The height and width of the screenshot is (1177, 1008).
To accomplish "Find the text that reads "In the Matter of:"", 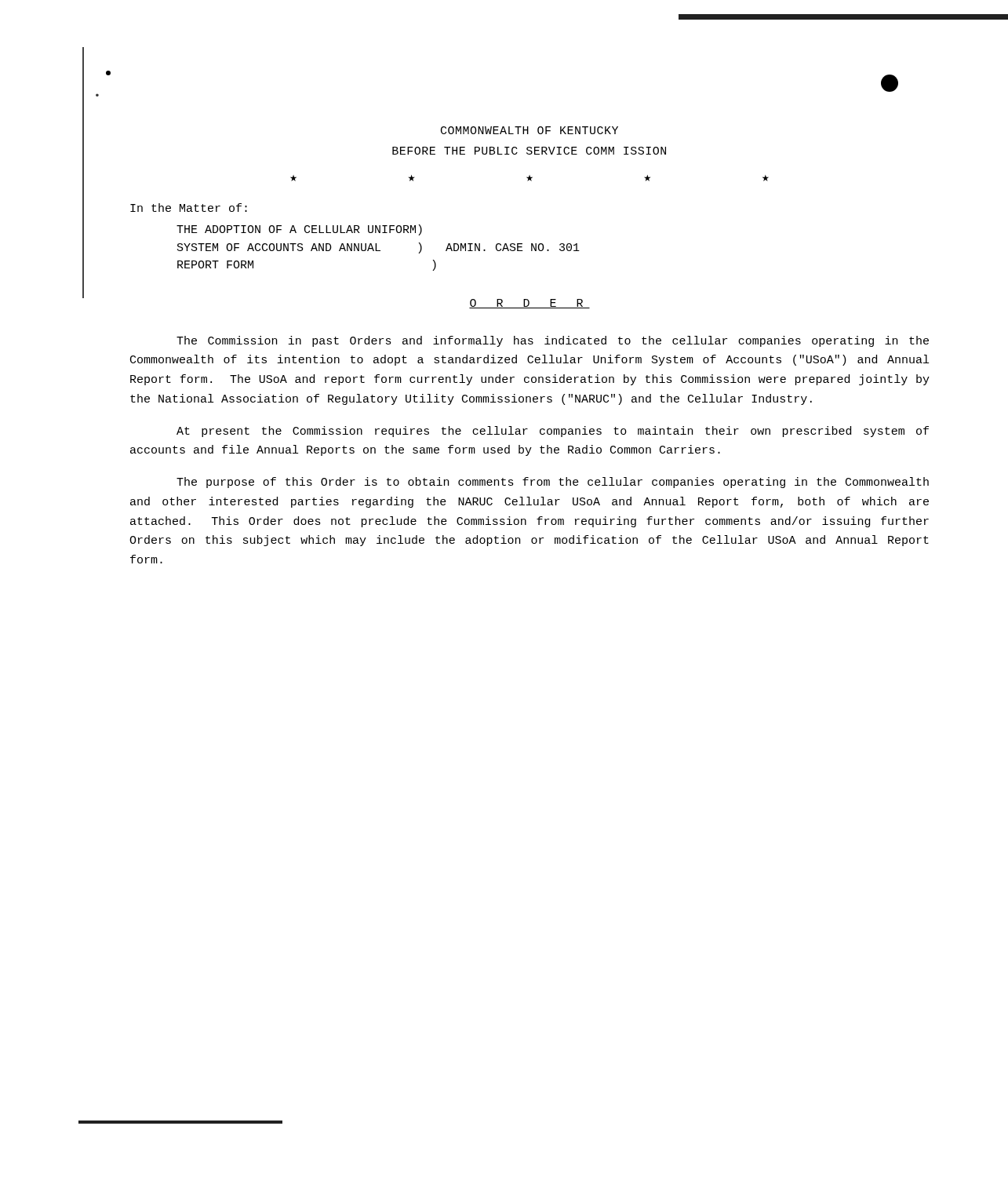I will tap(189, 209).
